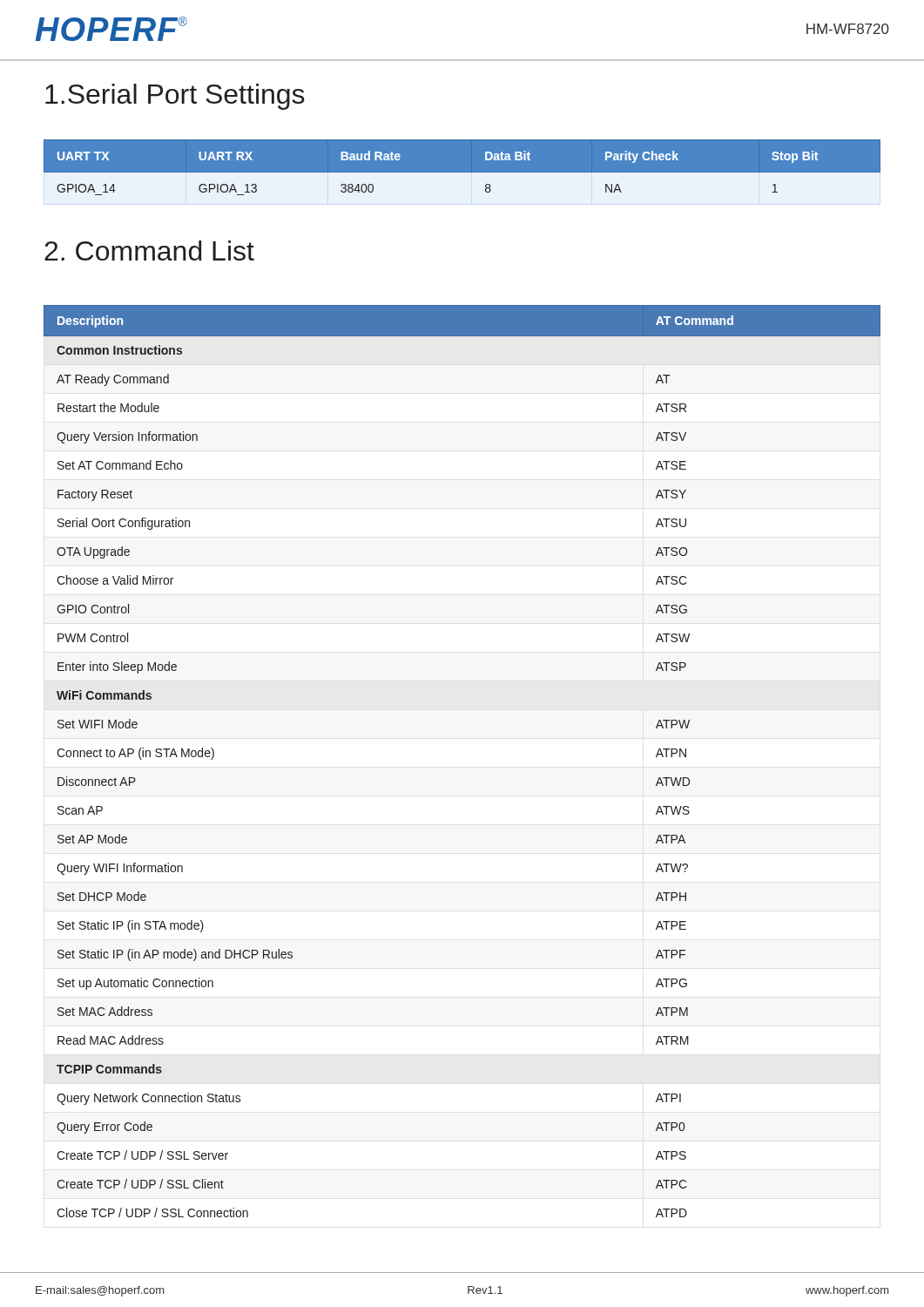The height and width of the screenshot is (1307, 924).
Task: Point to the text starting "2. Command List"
Action: [x=149, y=251]
